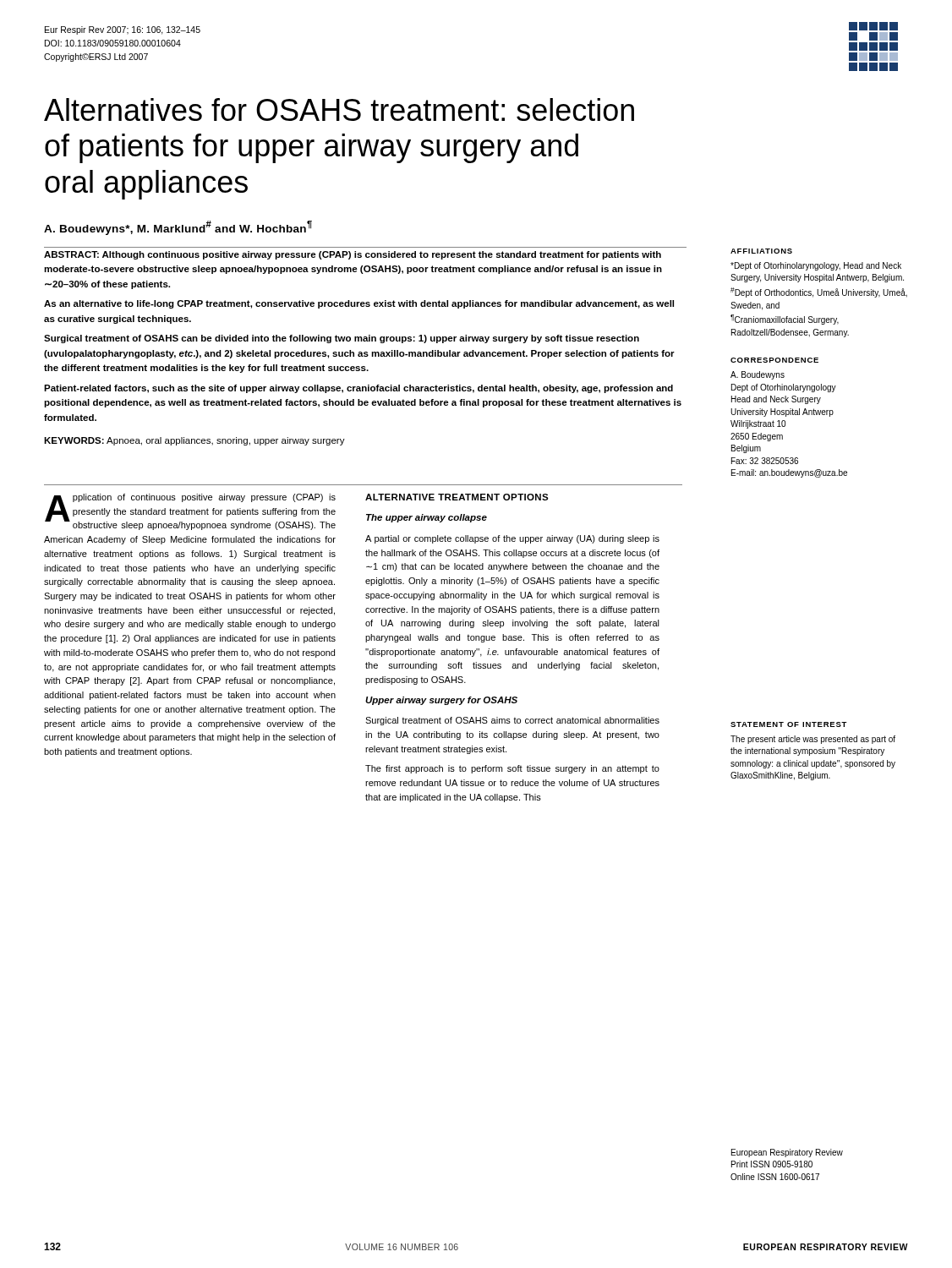Click on the element starting "Alternatives for OSAHS treatment: selectionof"
The width and height of the screenshot is (952, 1268).
(x=348, y=164)
